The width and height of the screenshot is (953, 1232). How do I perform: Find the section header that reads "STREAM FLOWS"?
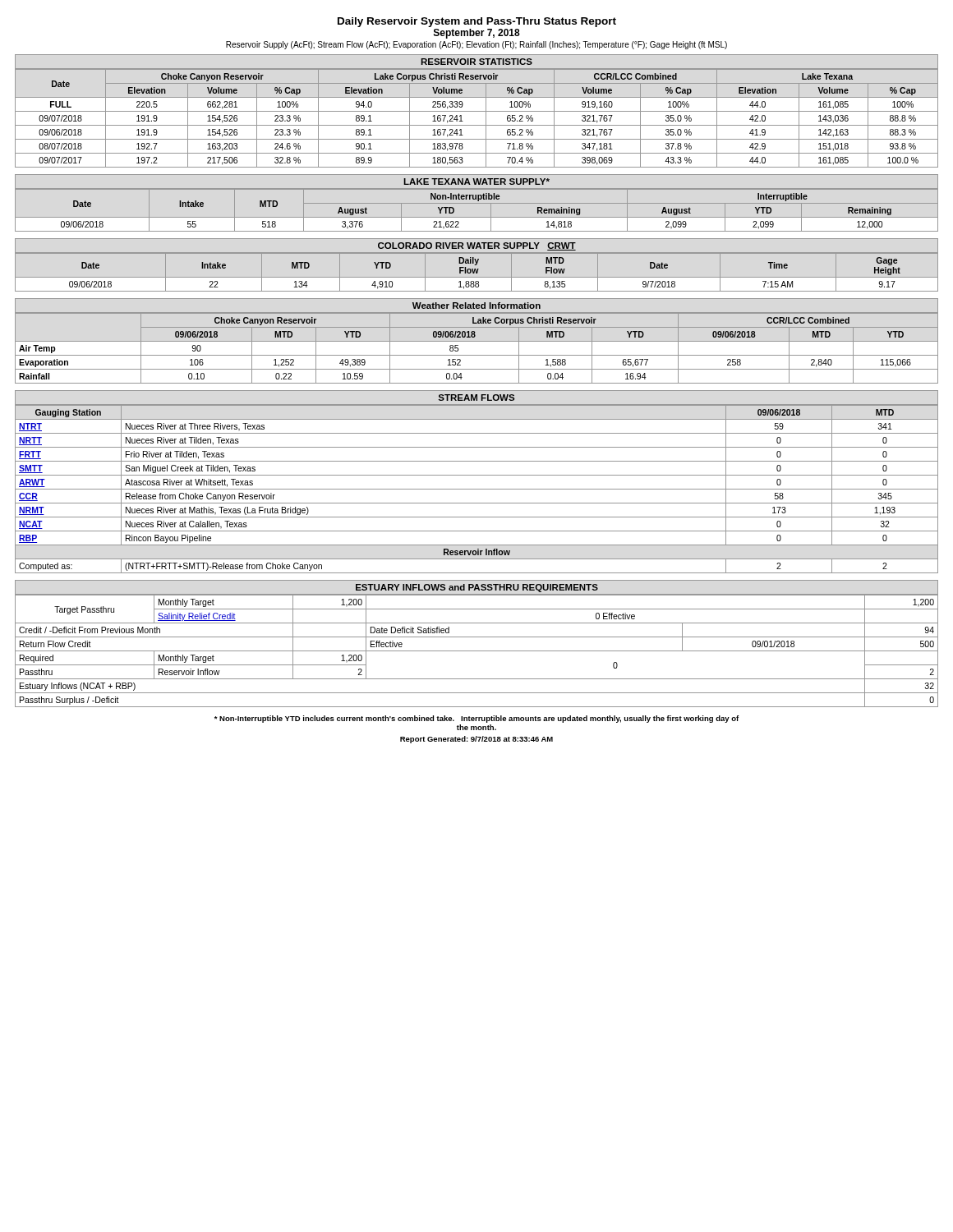point(476,398)
